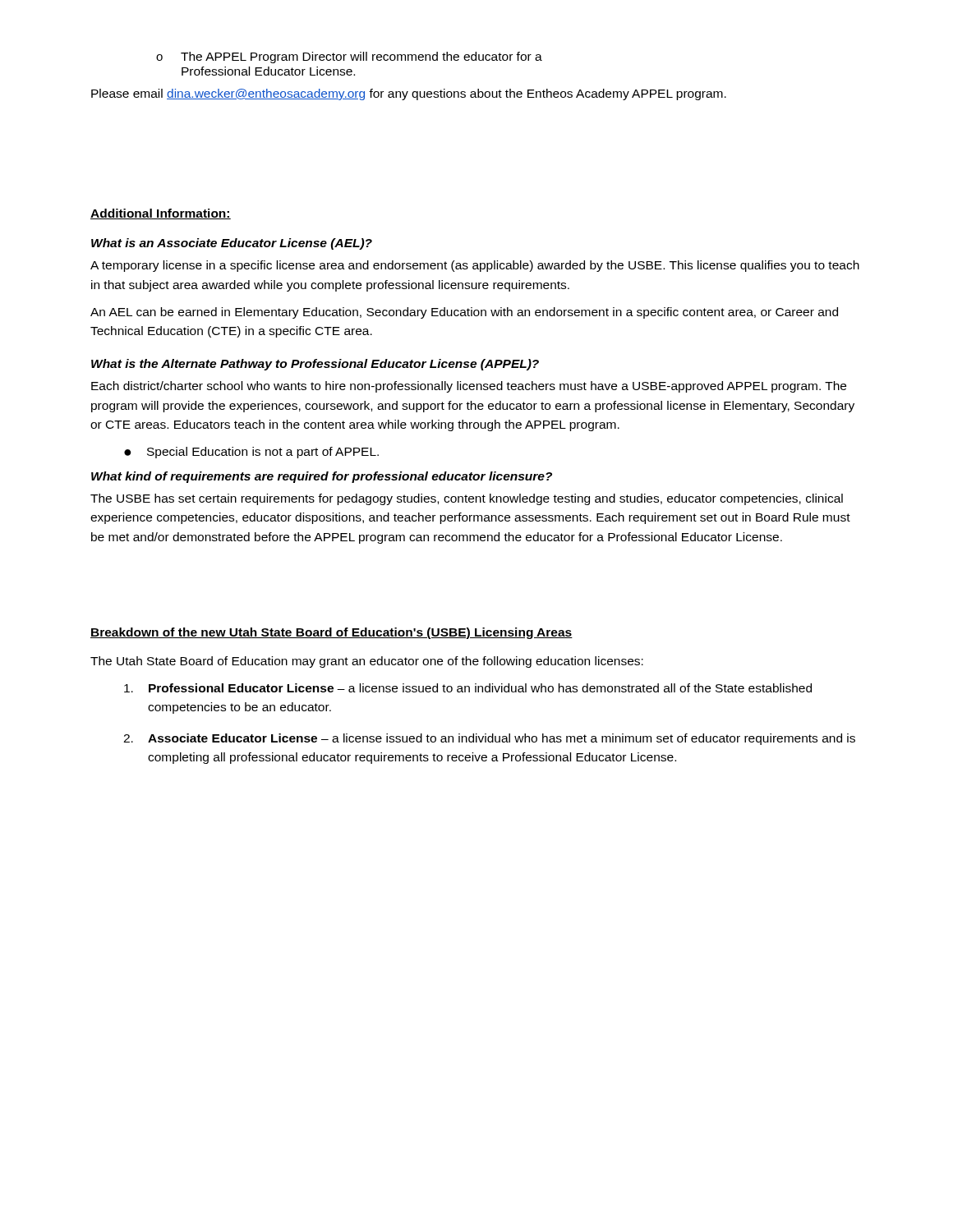Locate the passage starting "Please email dina.wecker@entheosacademy.org for any questions about the"
The width and height of the screenshot is (953, 1232).
tap(409, 93)
